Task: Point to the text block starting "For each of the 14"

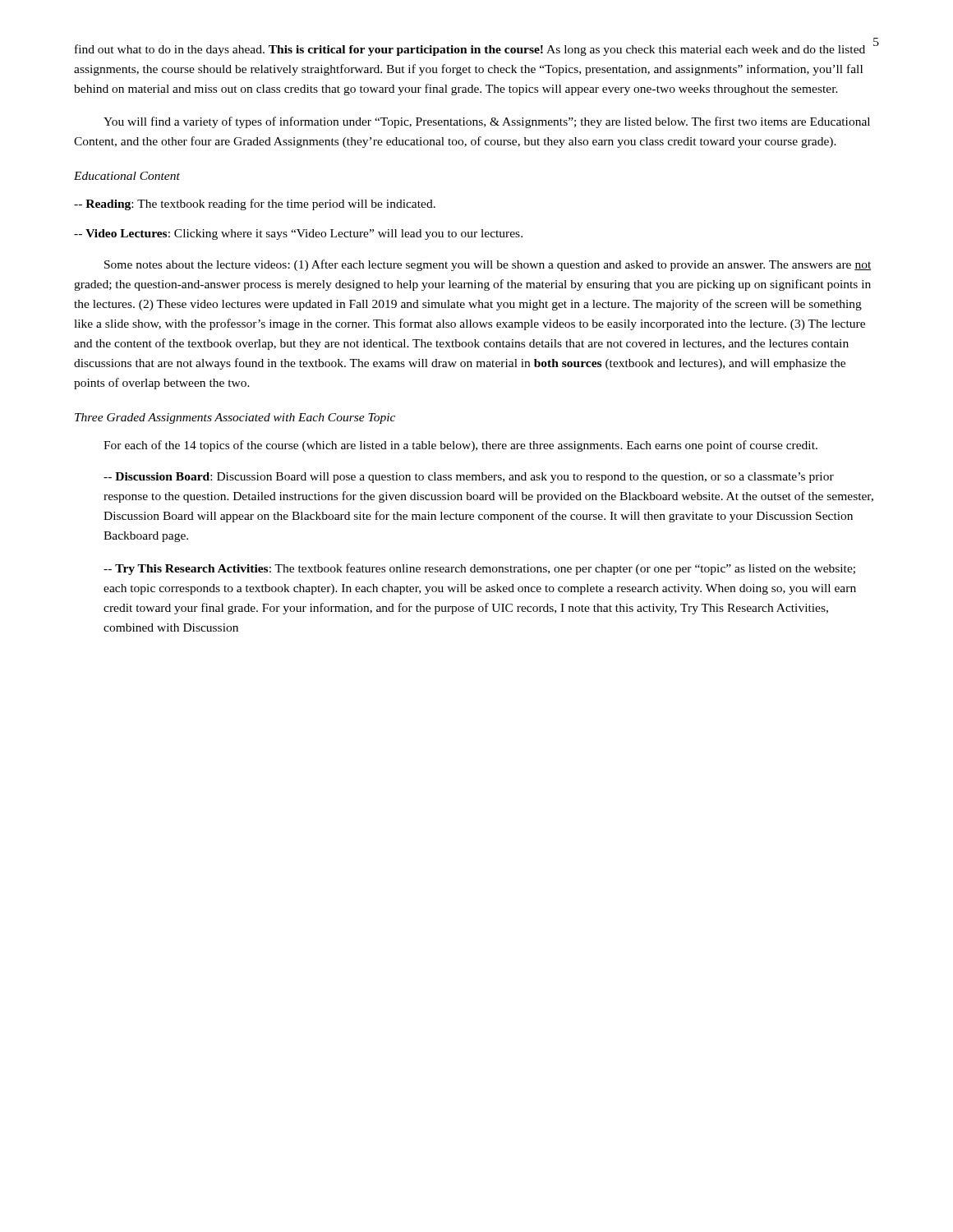Action: [x=461, y=445]
